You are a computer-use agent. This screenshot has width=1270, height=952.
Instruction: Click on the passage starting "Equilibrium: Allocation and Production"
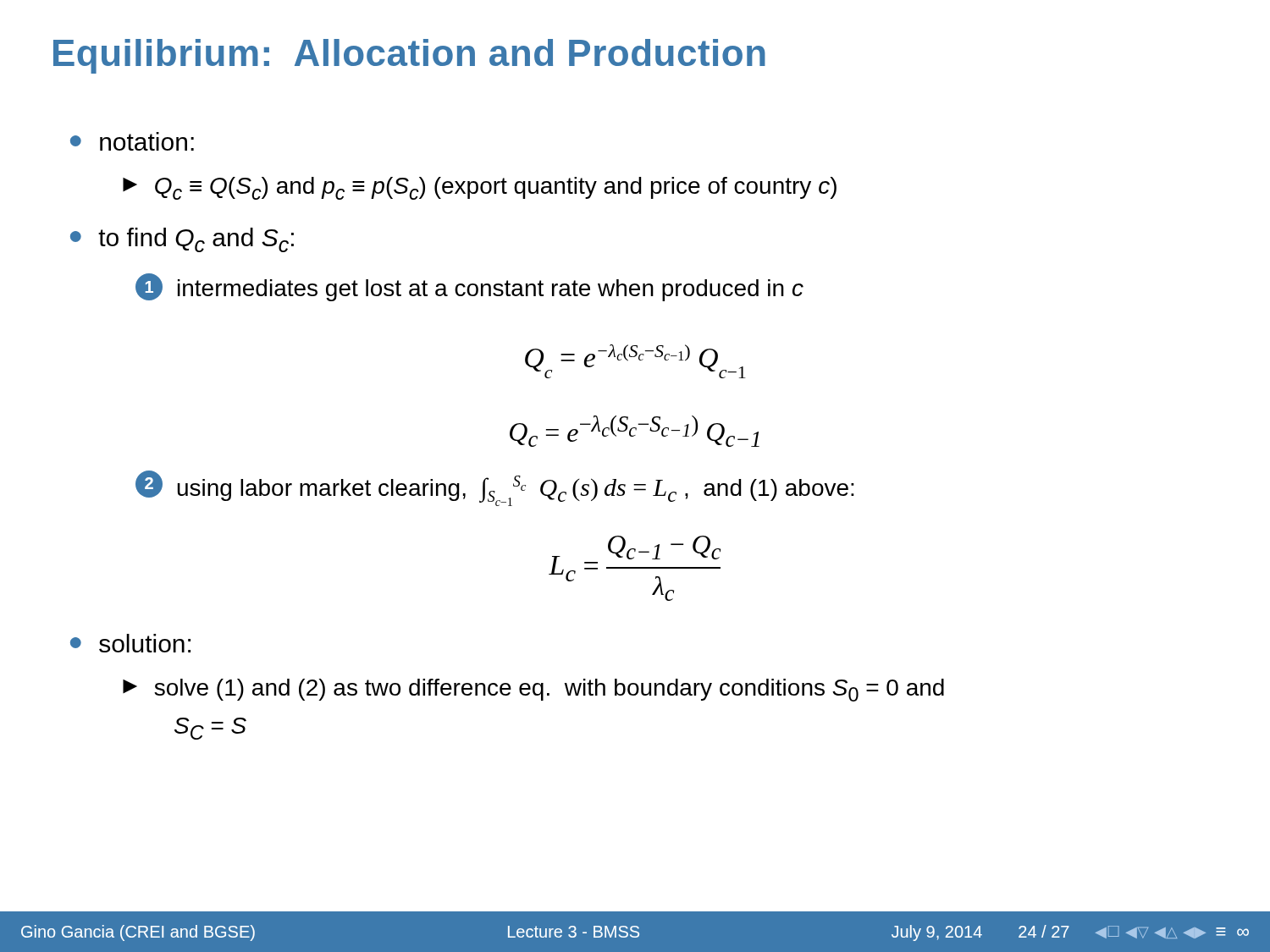point(409,53)
